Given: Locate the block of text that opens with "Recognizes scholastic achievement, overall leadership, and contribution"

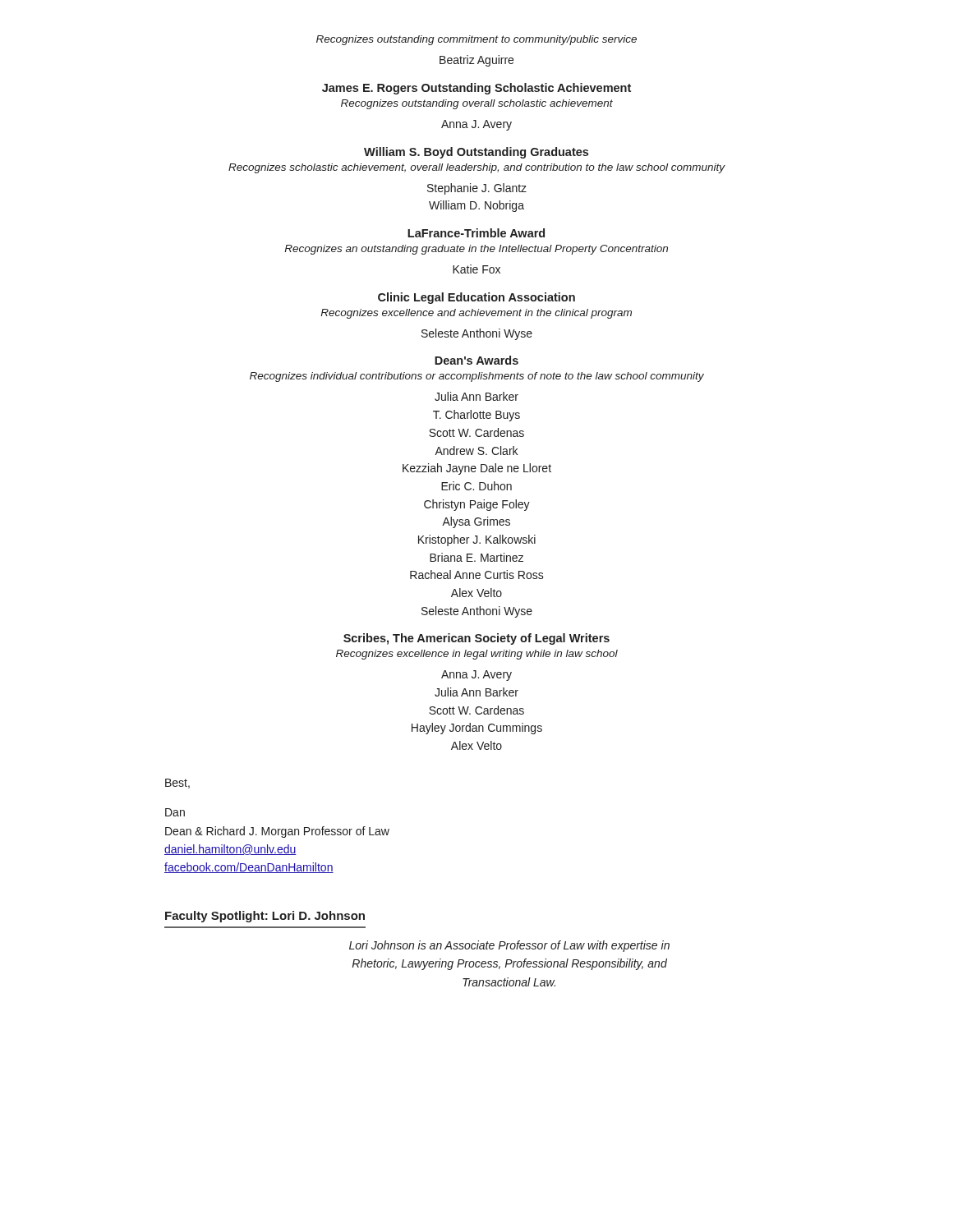Looking at the screenshot, I should (476, 167).
